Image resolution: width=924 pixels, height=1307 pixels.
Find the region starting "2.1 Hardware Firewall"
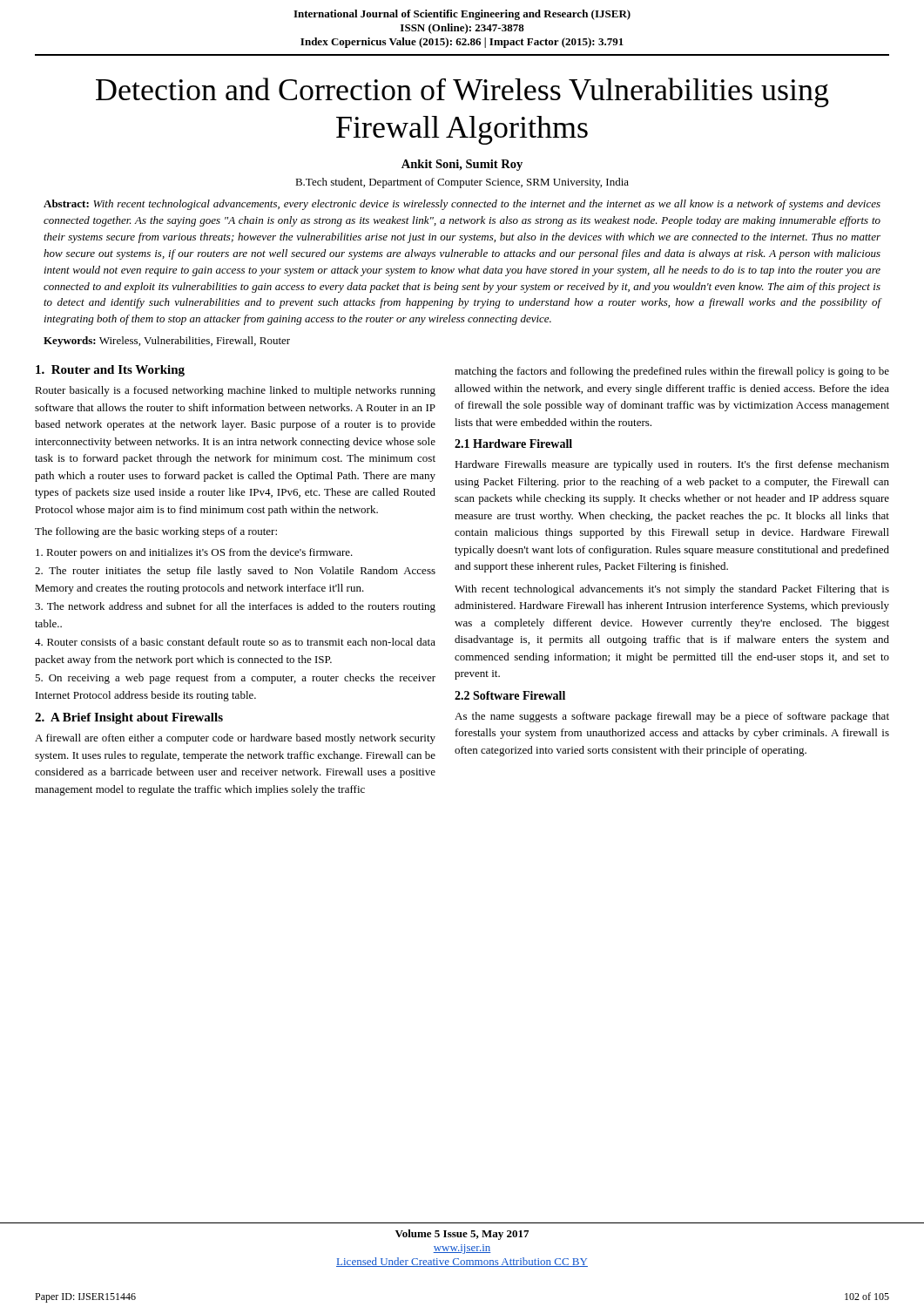513,444
